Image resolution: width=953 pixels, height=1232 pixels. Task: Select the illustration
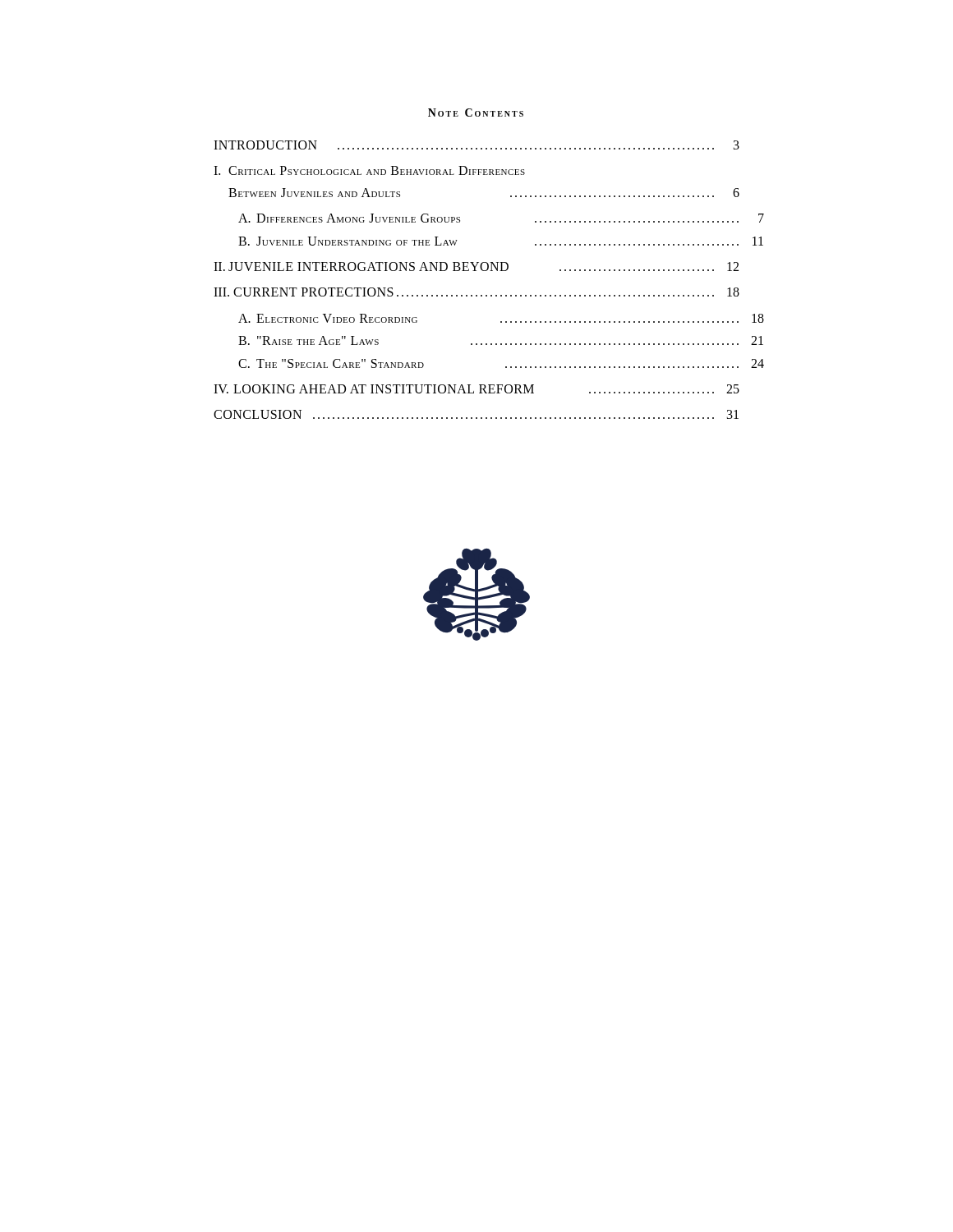click(x=476, y=584)
